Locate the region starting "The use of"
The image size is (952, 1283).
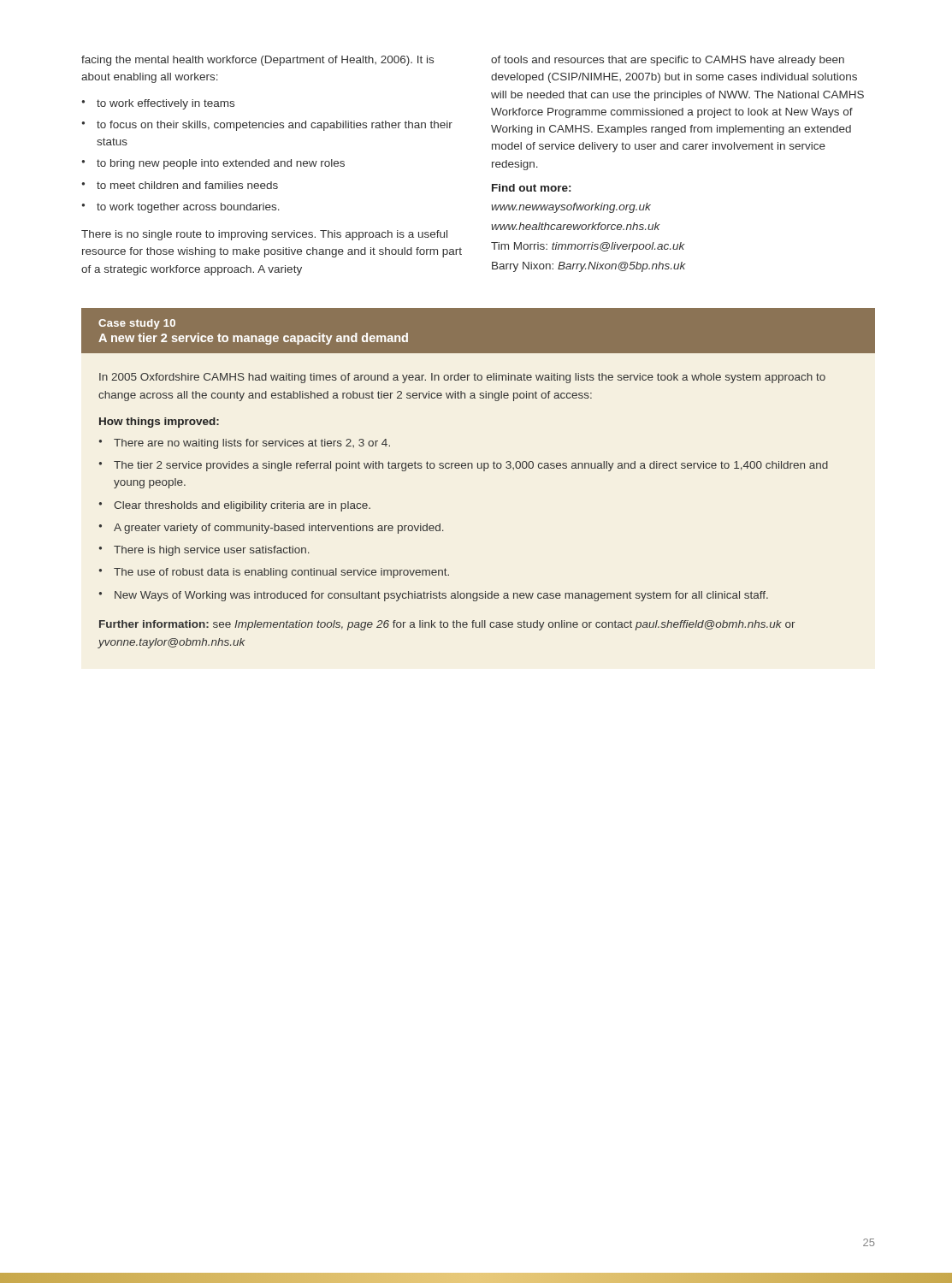pyautogui.click(x=282, y=572)
